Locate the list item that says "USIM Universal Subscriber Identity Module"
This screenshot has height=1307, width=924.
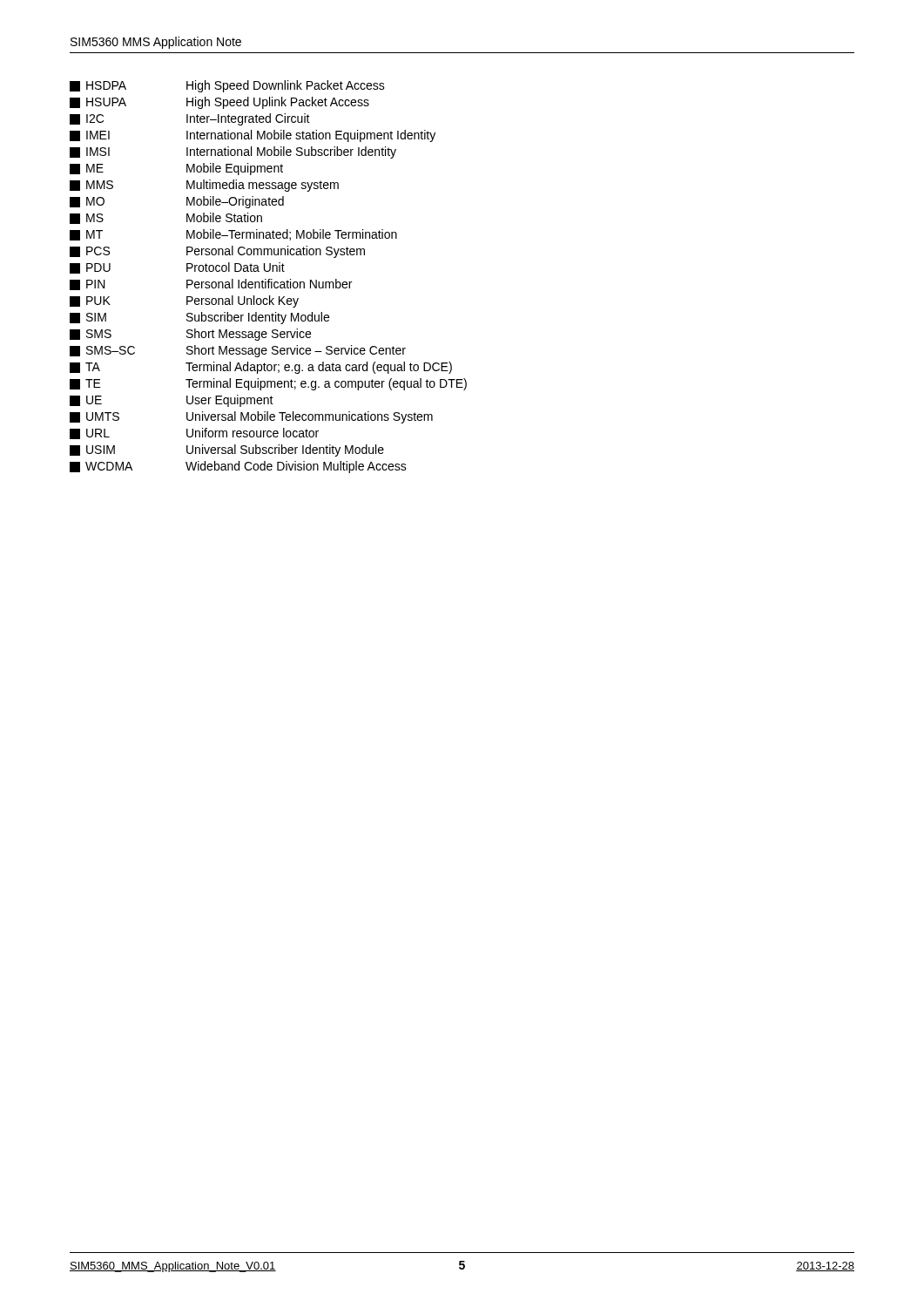click(x=227, y=450)
